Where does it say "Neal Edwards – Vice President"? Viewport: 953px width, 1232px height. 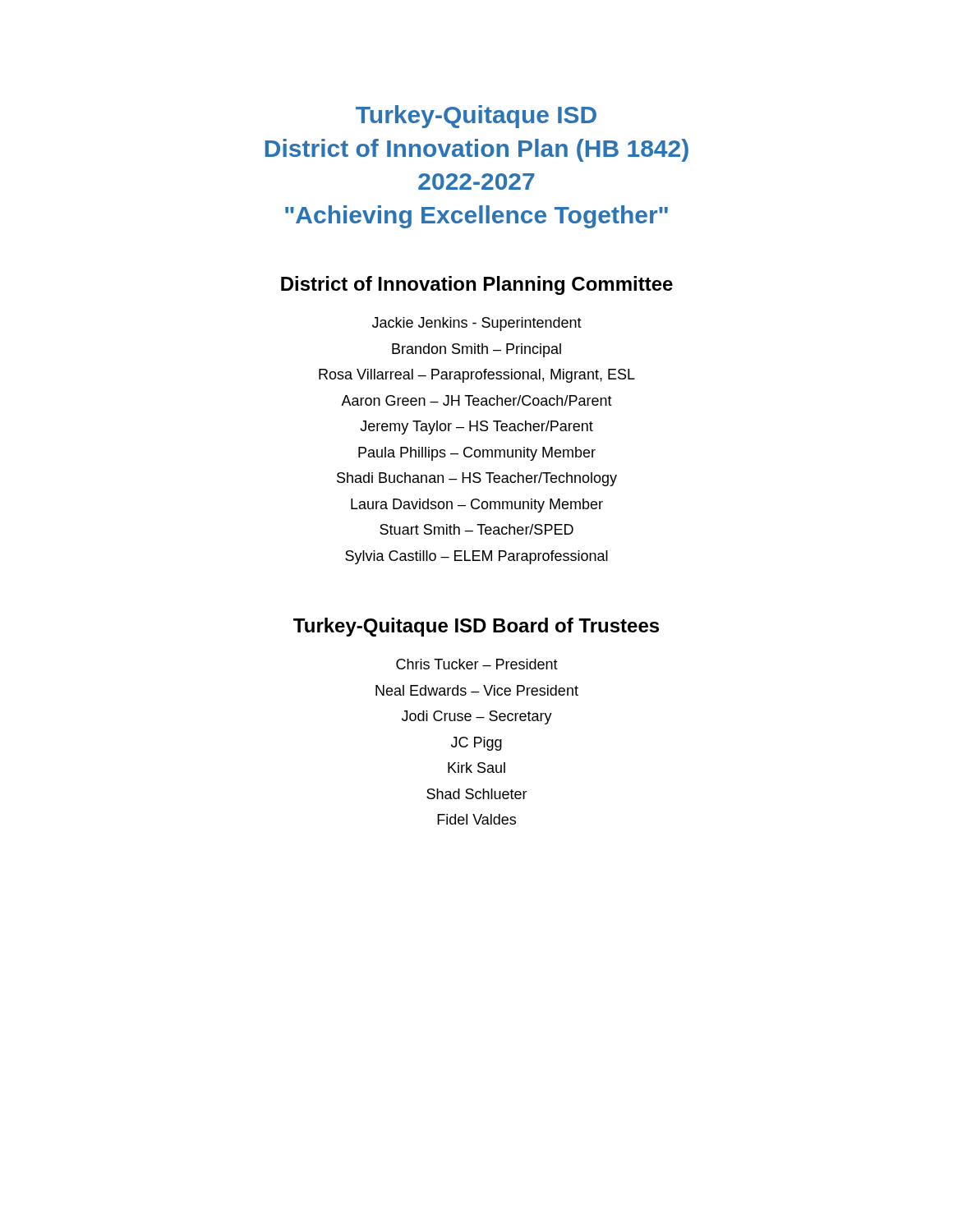click(x=476, y=691)
